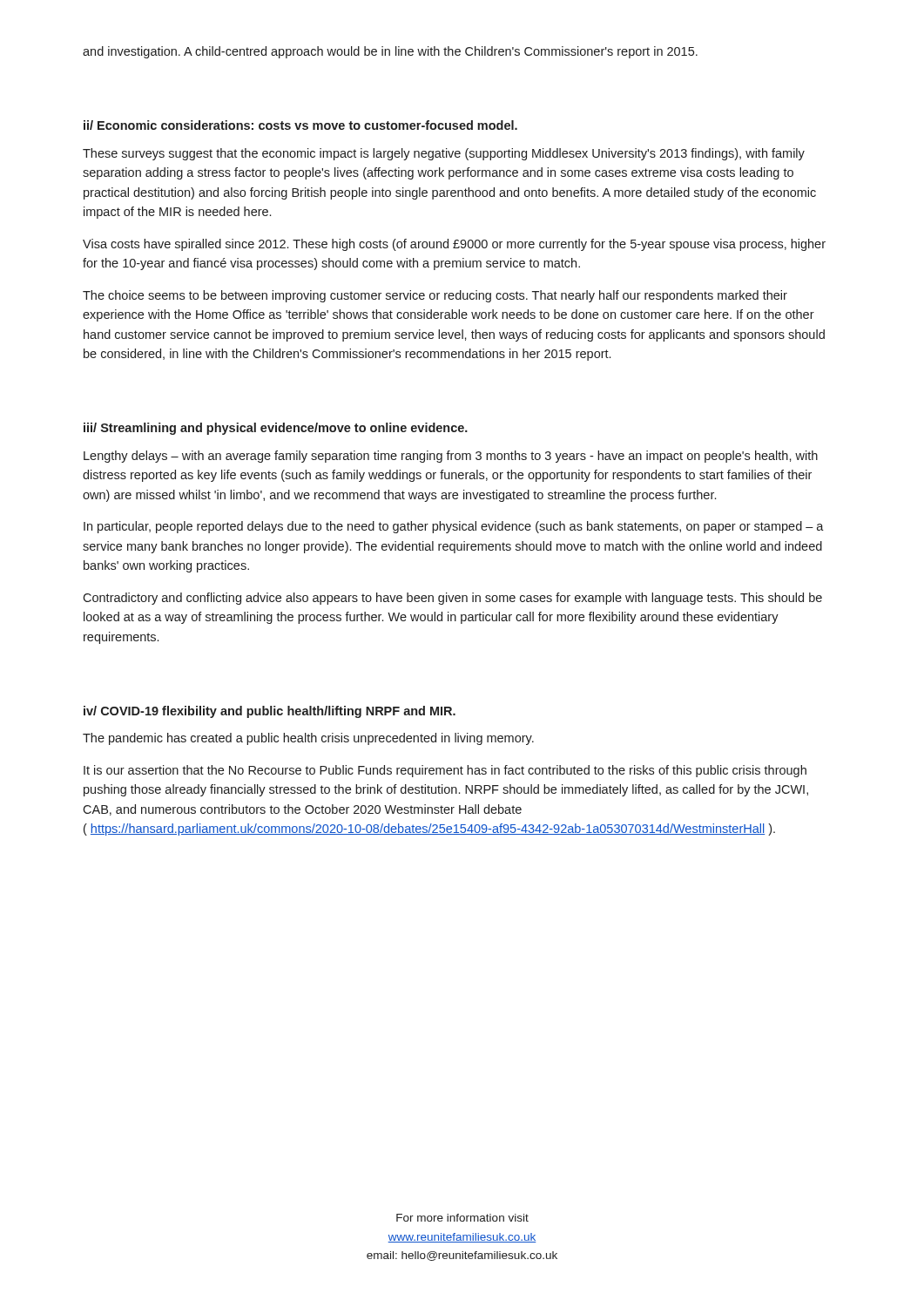Point to the element starting "The choice seems to be"
Screen dimensions: 1307x924
454,324
